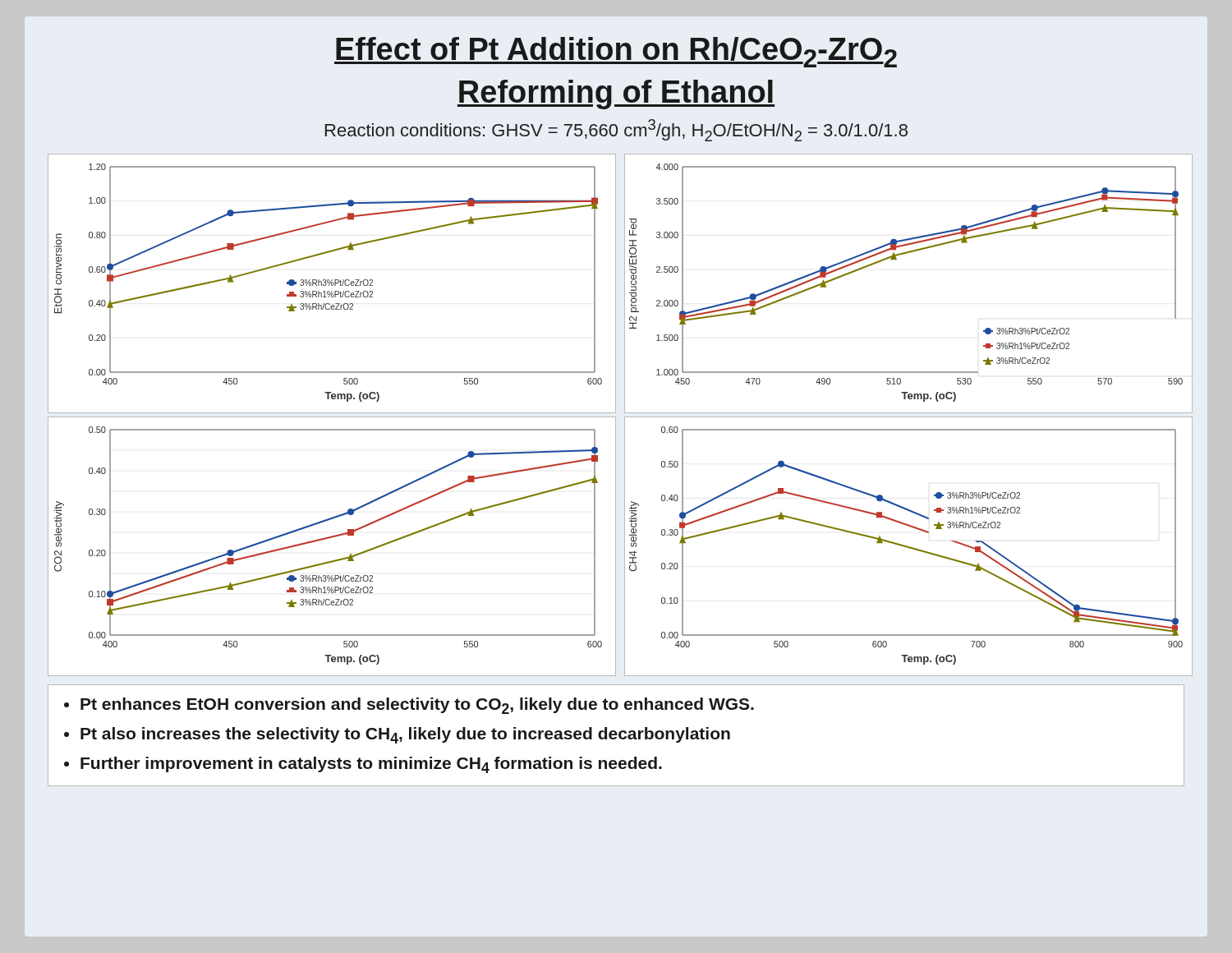This screenshot has height=953, width=1232.
Task: Find the text block that reads "Reaction conditions: GHSV = 75,660"
Action: coord(616,130)
